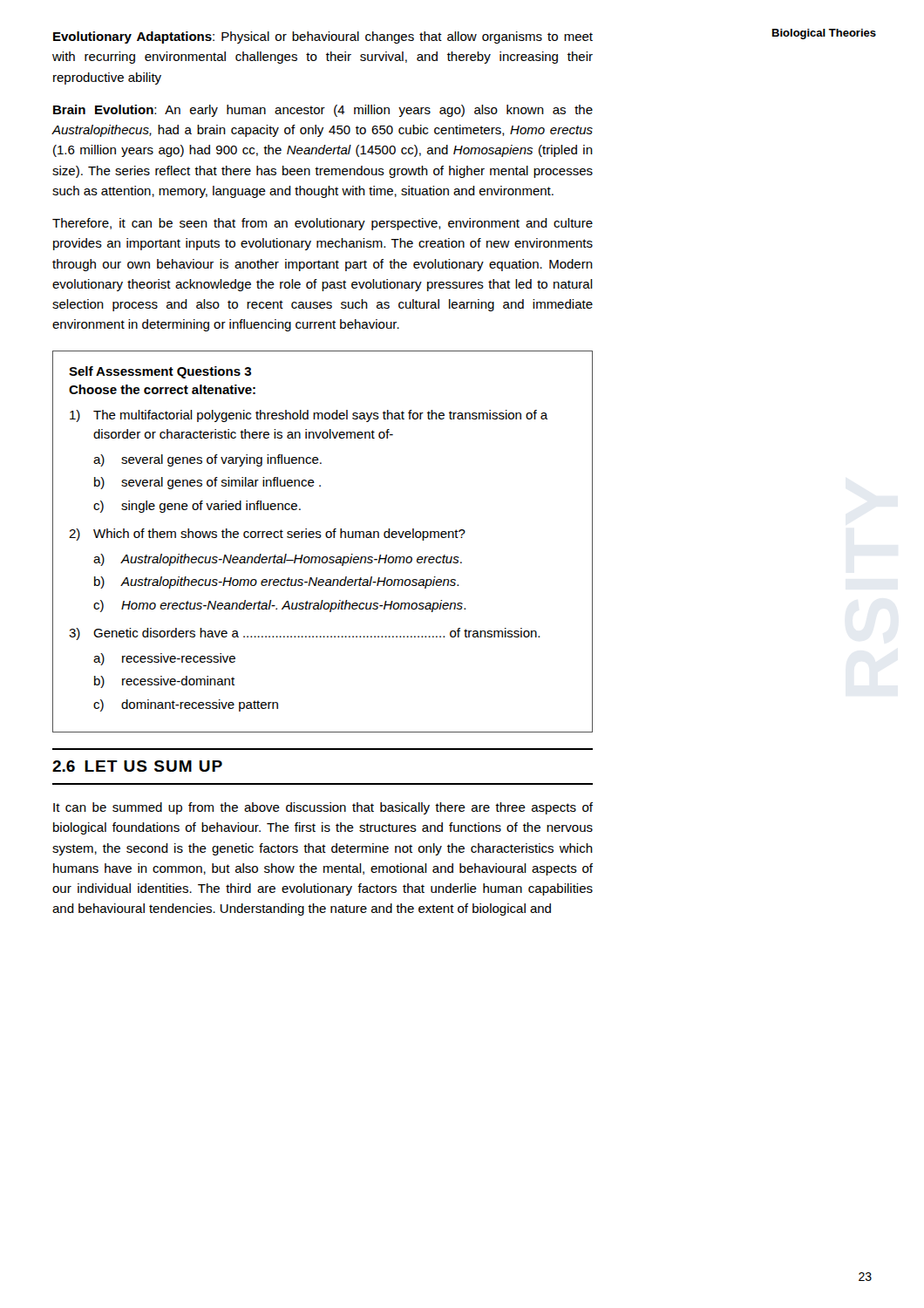Point to "2.6LET US SUM UP"
Viewport: 924px width, 1308px height.
tap(138, 766)
